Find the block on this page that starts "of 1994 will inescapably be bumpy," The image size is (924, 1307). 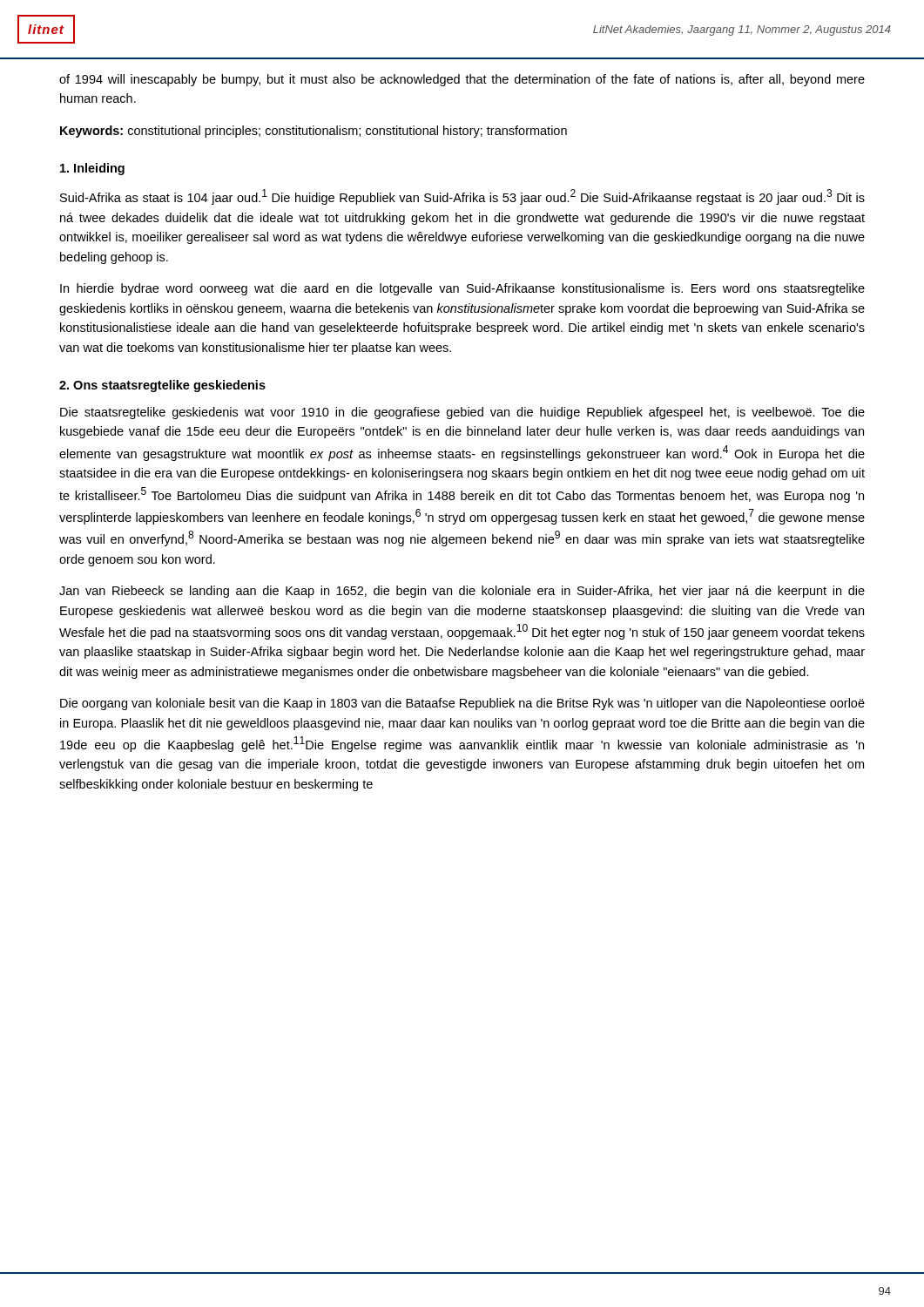(x=462, y=89)
